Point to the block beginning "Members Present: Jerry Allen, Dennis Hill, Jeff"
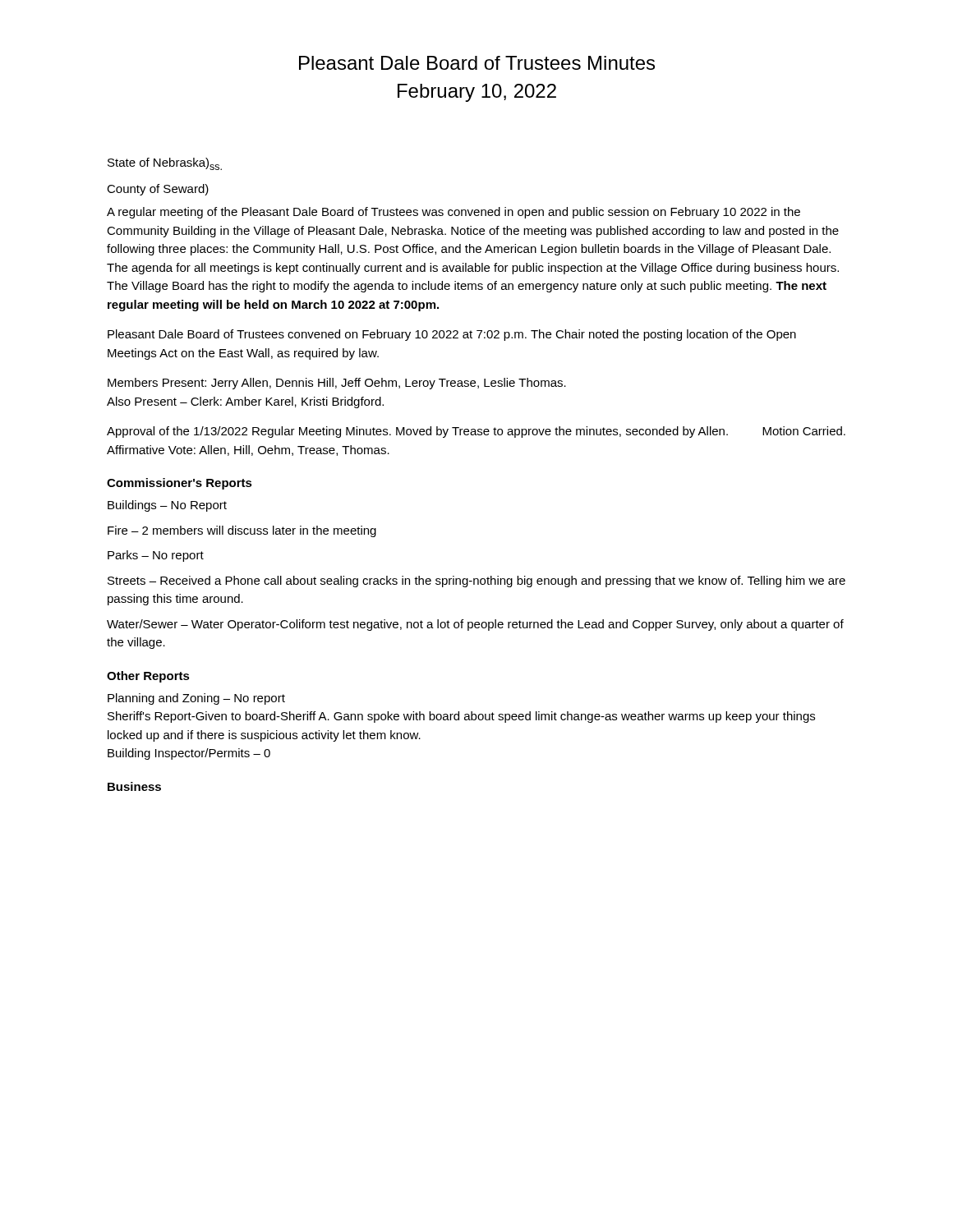953x1232 pixels. tap(337, 392)
